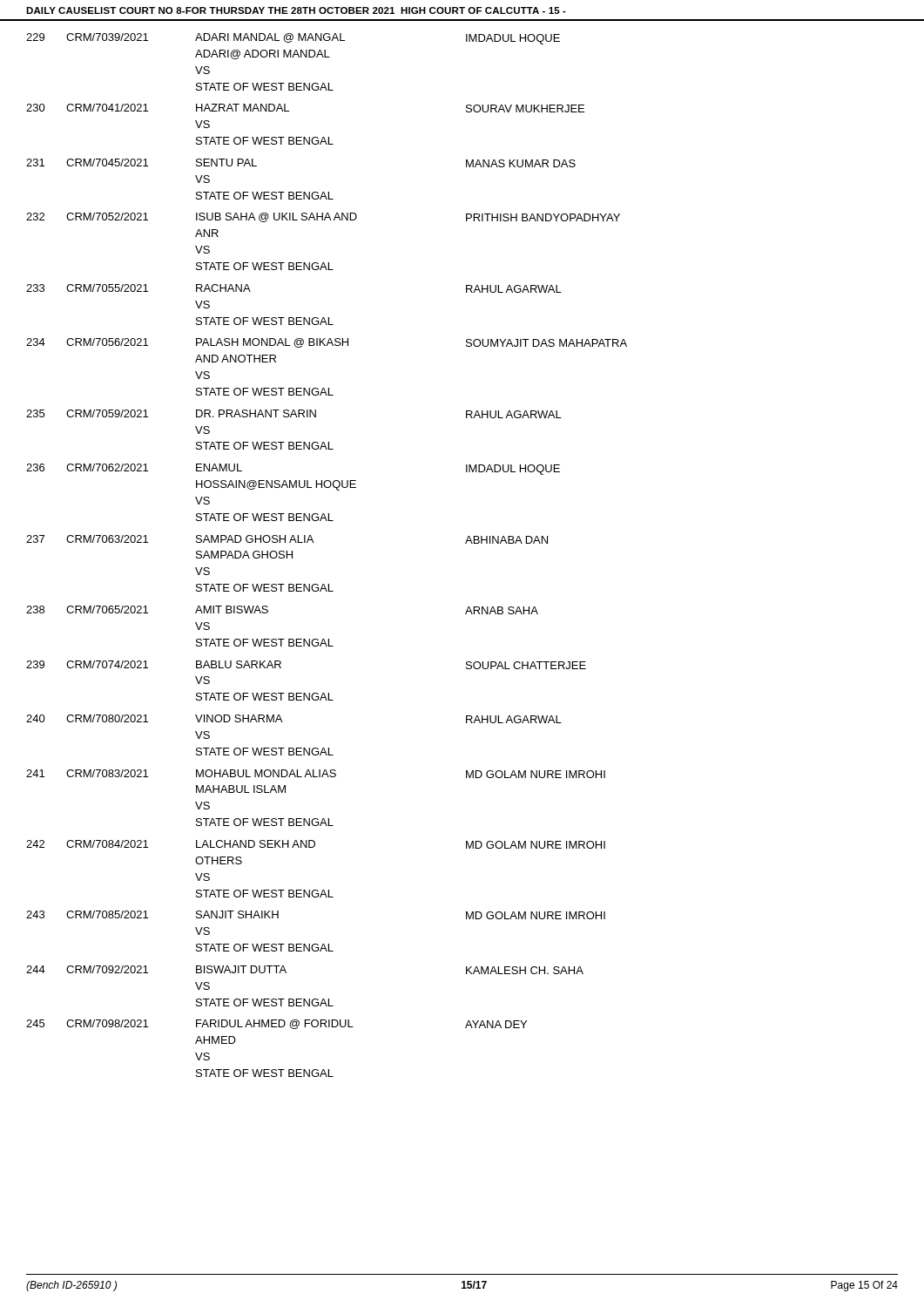
Task: Click on the text starting "231 CRM/7045/2021 SENTU PAL"
Action: click(x=301, y=180)
